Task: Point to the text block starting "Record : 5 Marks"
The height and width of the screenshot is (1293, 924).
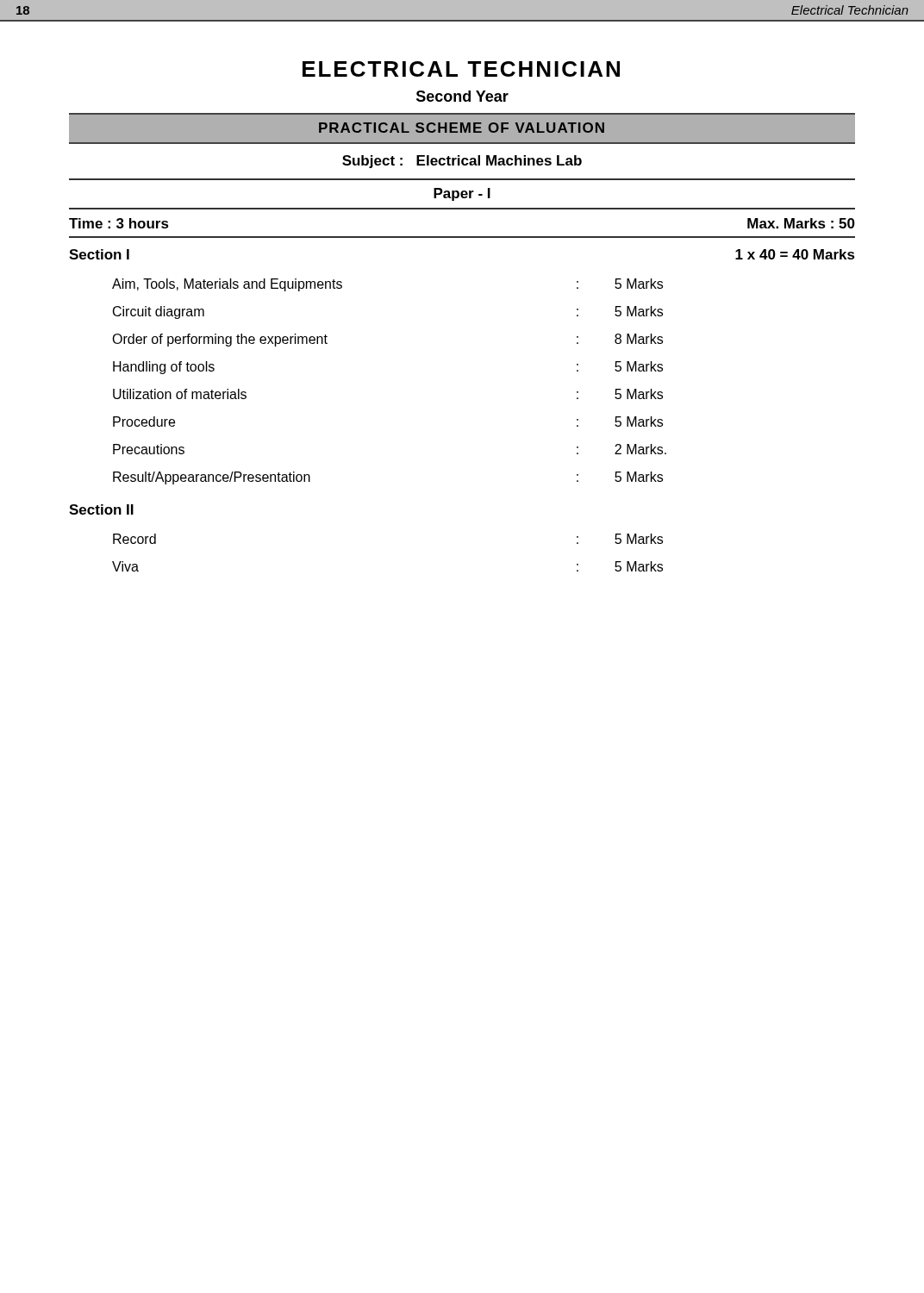Action: 133,537
